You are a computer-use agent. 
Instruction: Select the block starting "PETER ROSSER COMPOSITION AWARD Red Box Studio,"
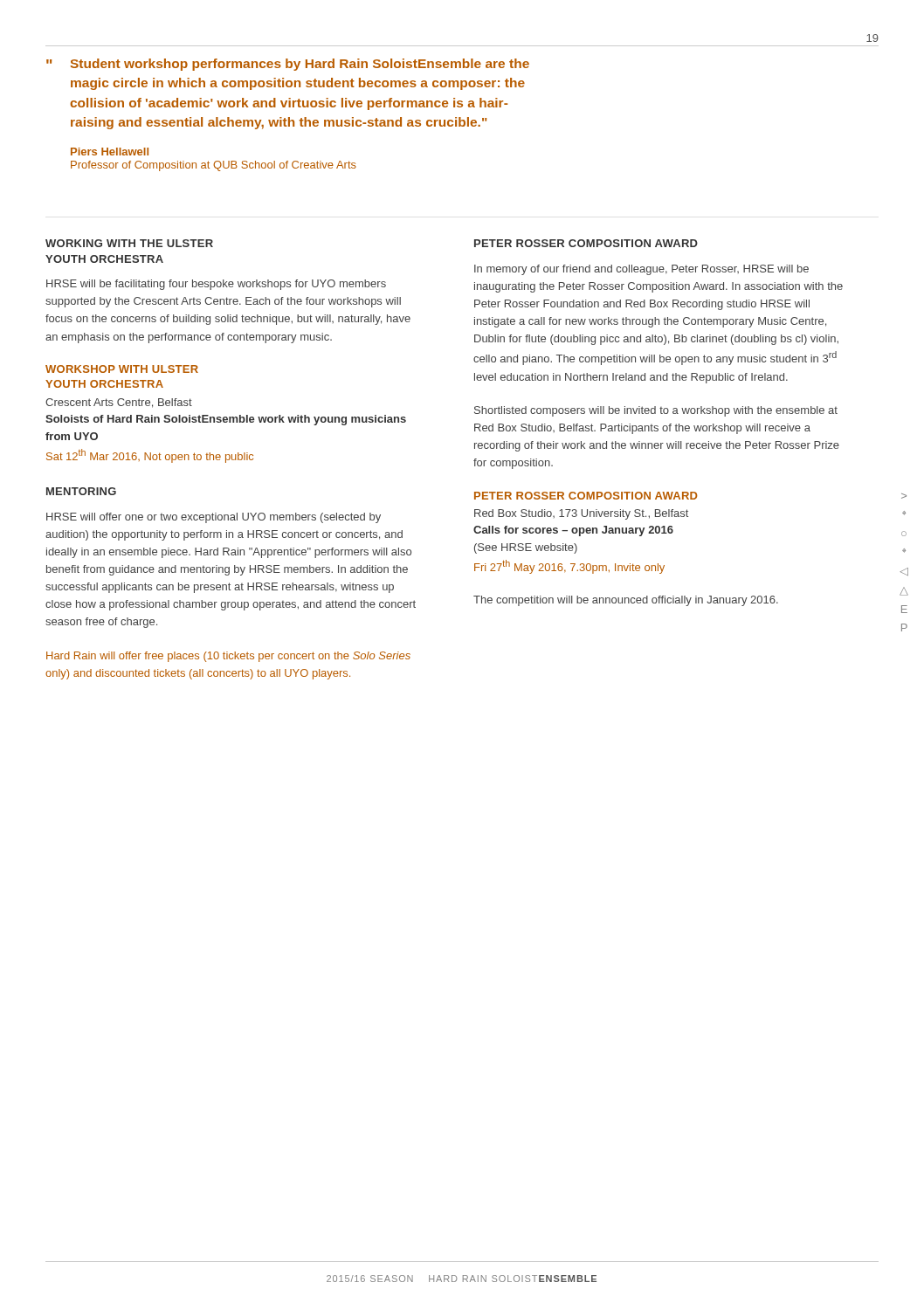tap(586, 531)
